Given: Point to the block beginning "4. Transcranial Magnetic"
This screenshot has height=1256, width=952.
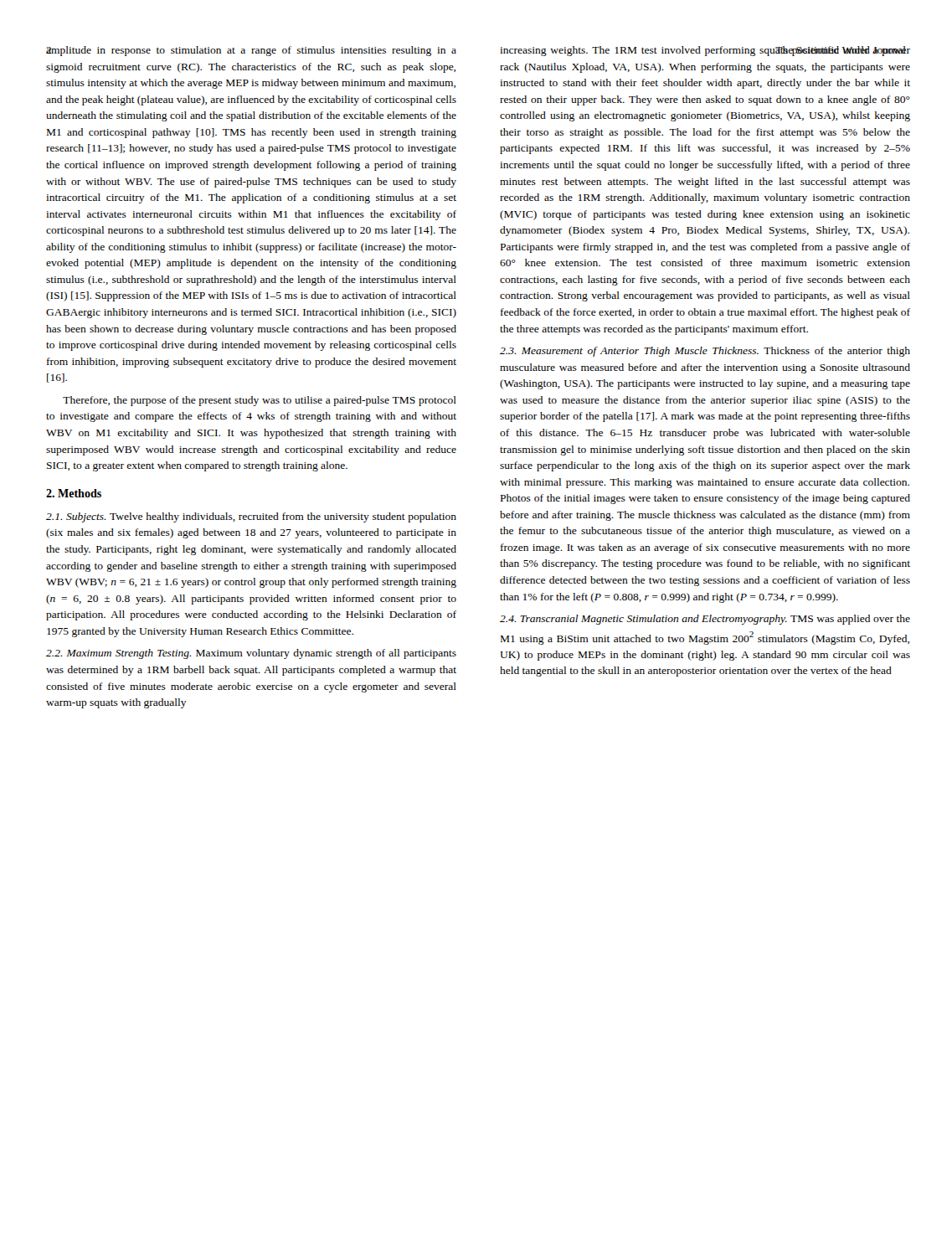Looking at the screenshot, I should tap(705, 645).
